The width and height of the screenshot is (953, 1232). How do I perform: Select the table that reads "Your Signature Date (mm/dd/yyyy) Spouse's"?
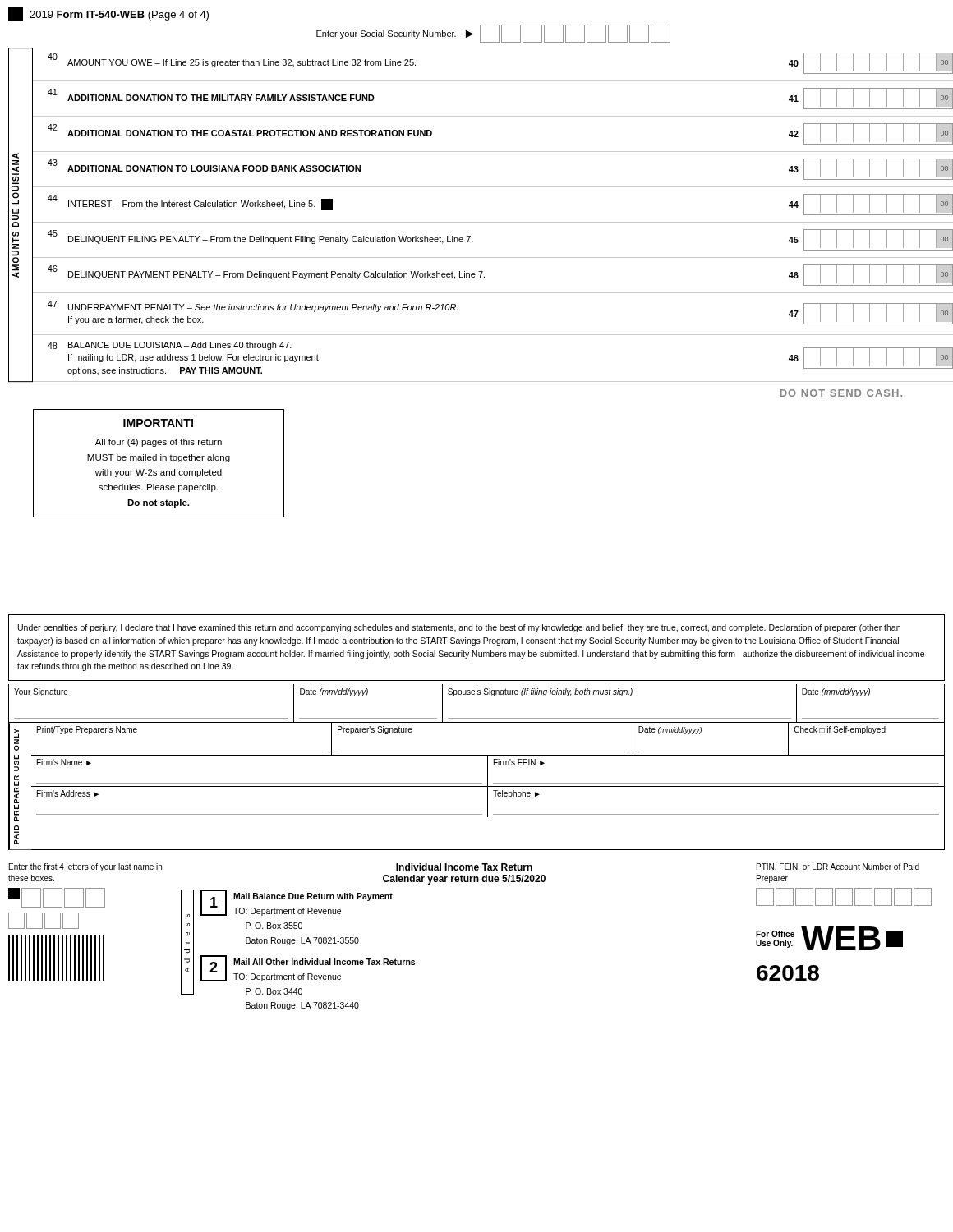coord(476,704)
